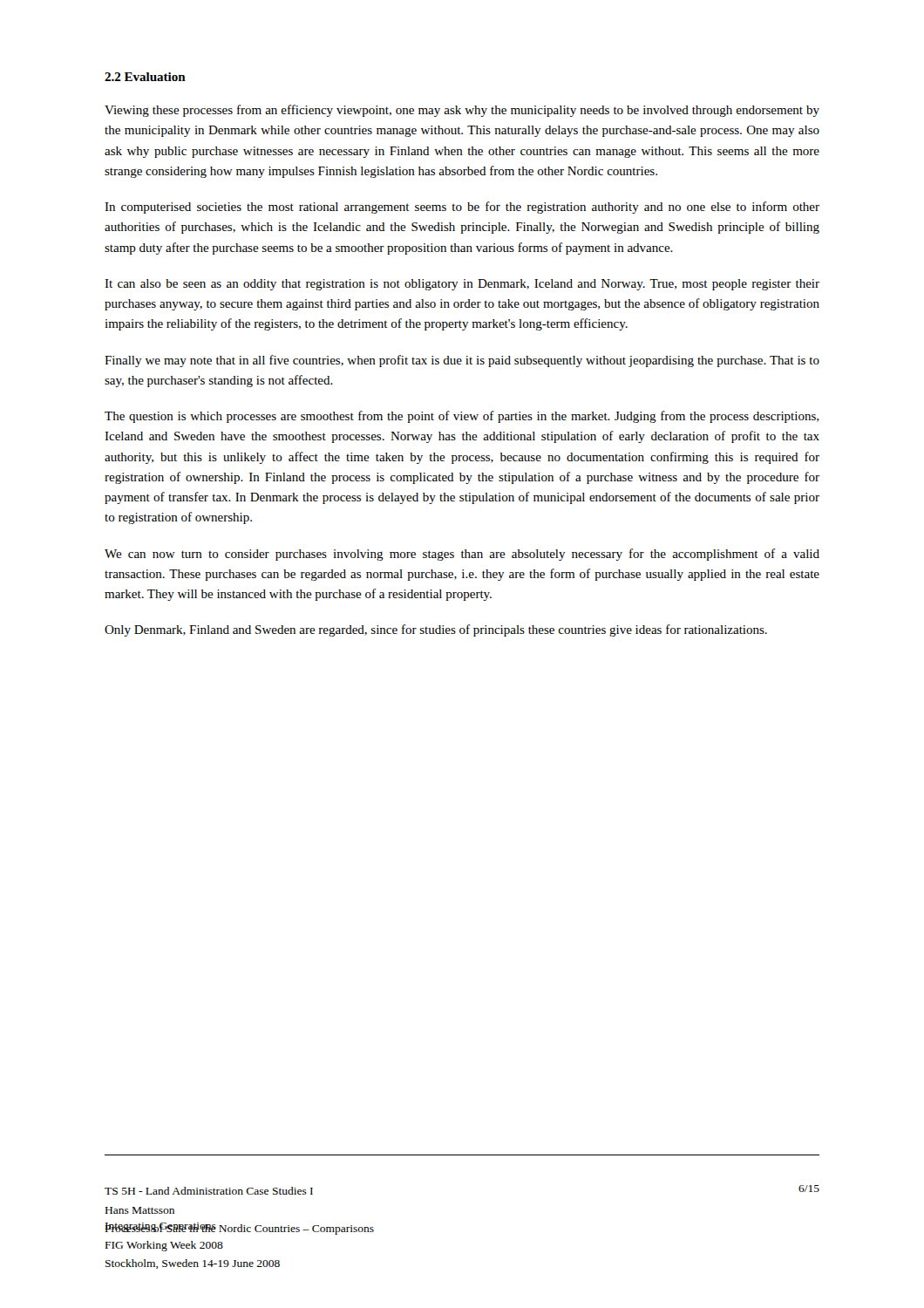This screenshot has height=1308, width=924.
Task: Point to the region starting "Viewing these processes from an"
Action: [x=462, y=140]
